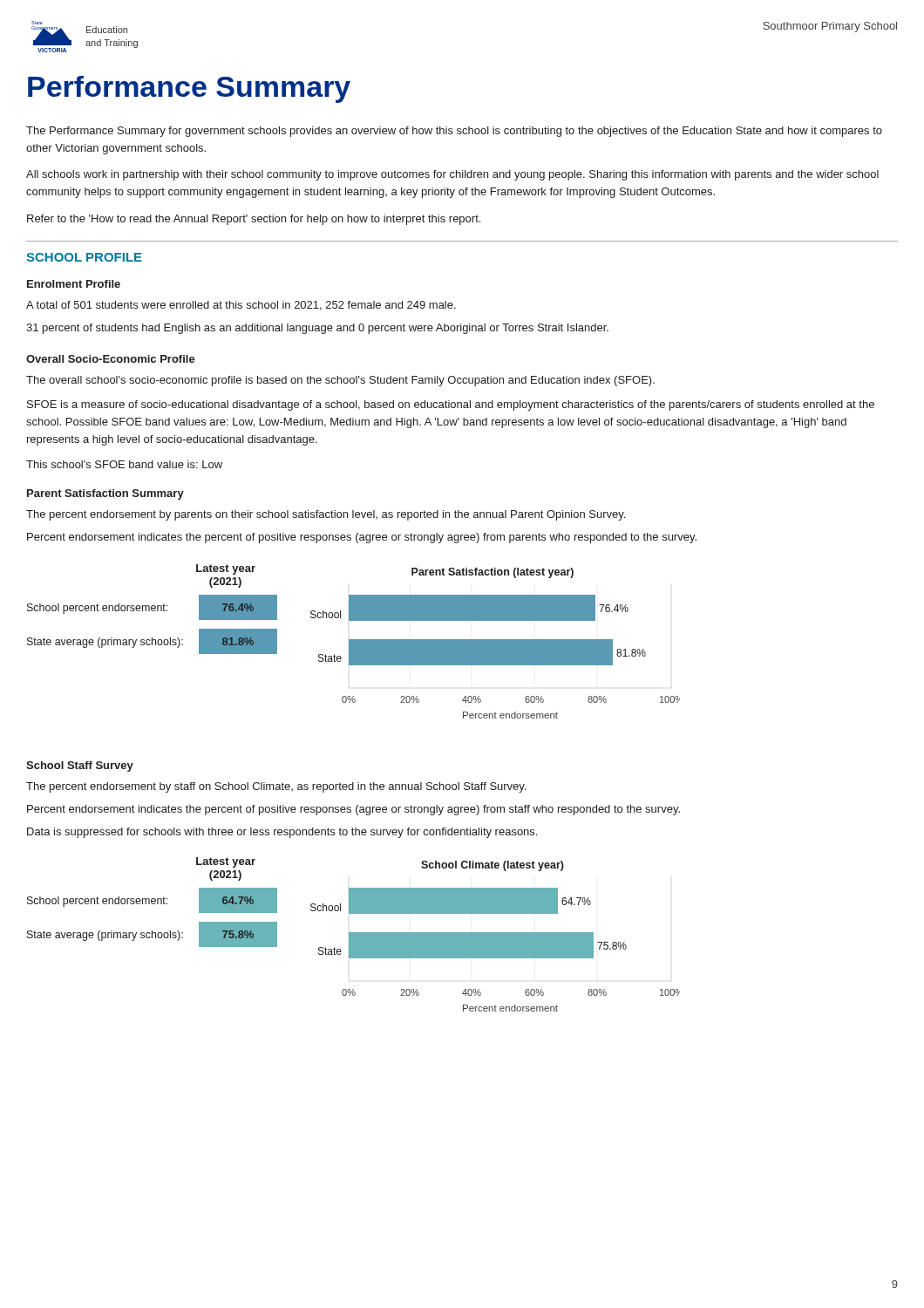This screenshot has height=1308, width=924.
Task: Navigate to the region starting "School percent endorsement: 64.7%"
Action: click(152, 900)
